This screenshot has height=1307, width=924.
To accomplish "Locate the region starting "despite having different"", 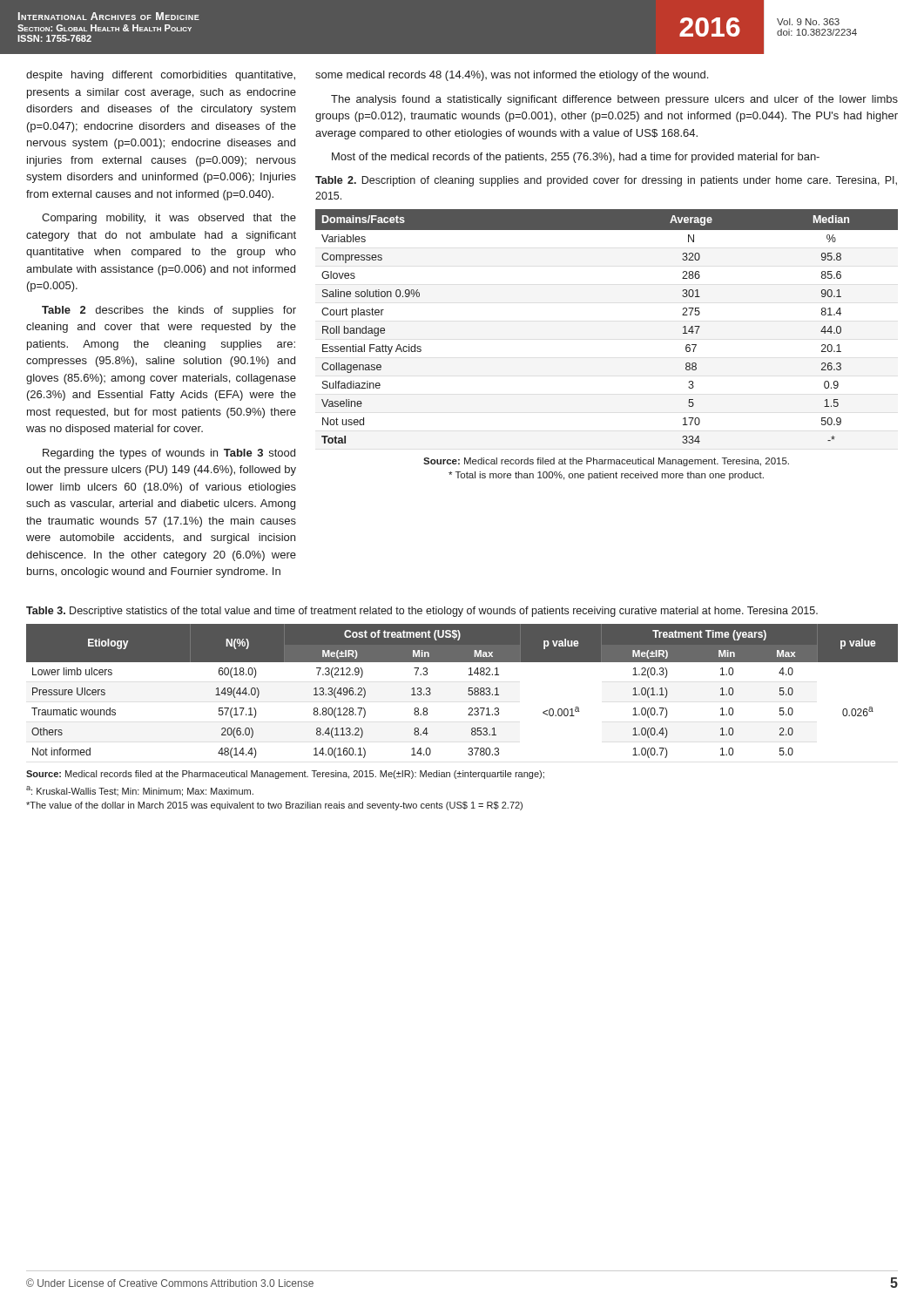I will [161, 134].
